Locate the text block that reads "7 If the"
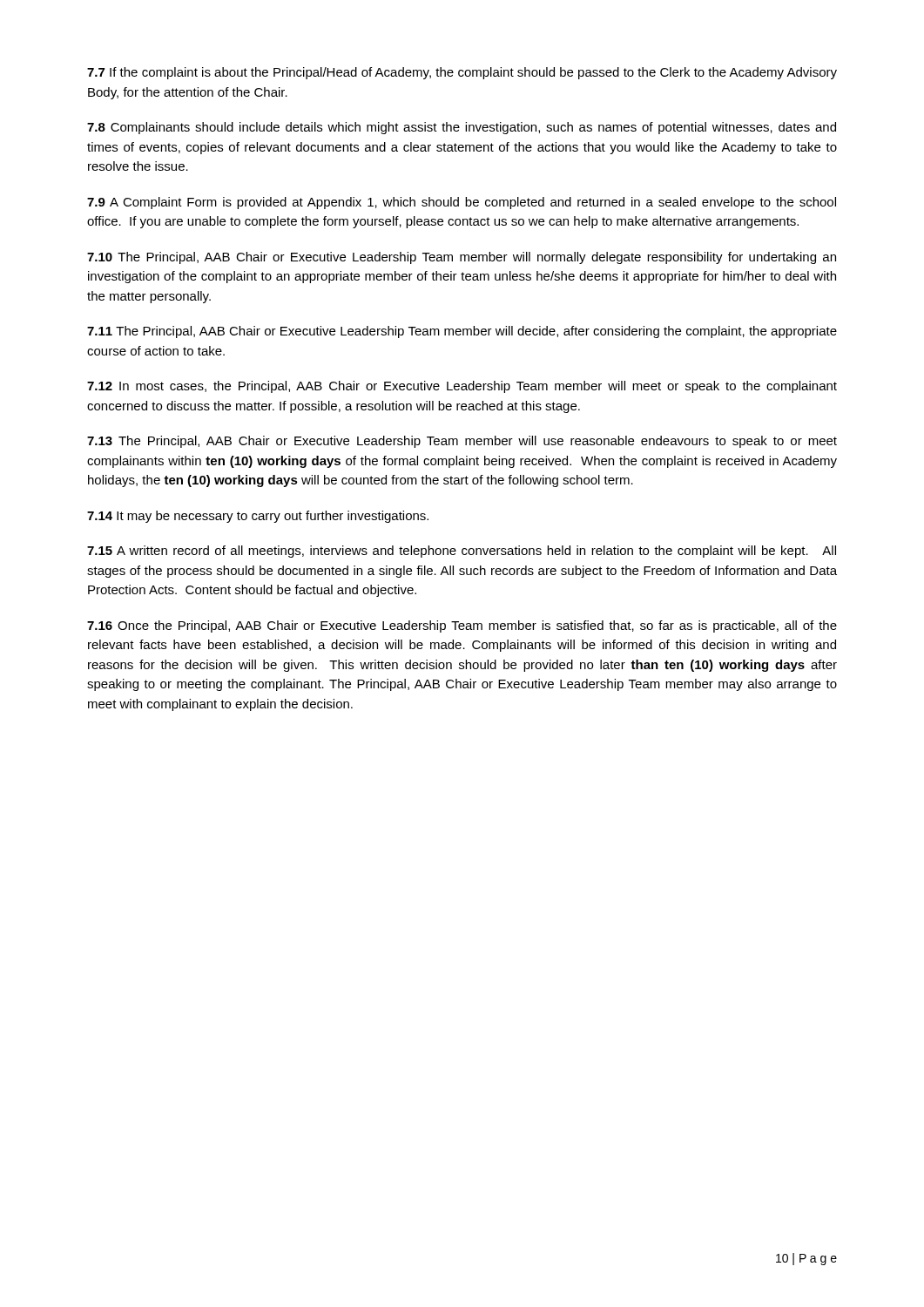 [x=462, y=82]
